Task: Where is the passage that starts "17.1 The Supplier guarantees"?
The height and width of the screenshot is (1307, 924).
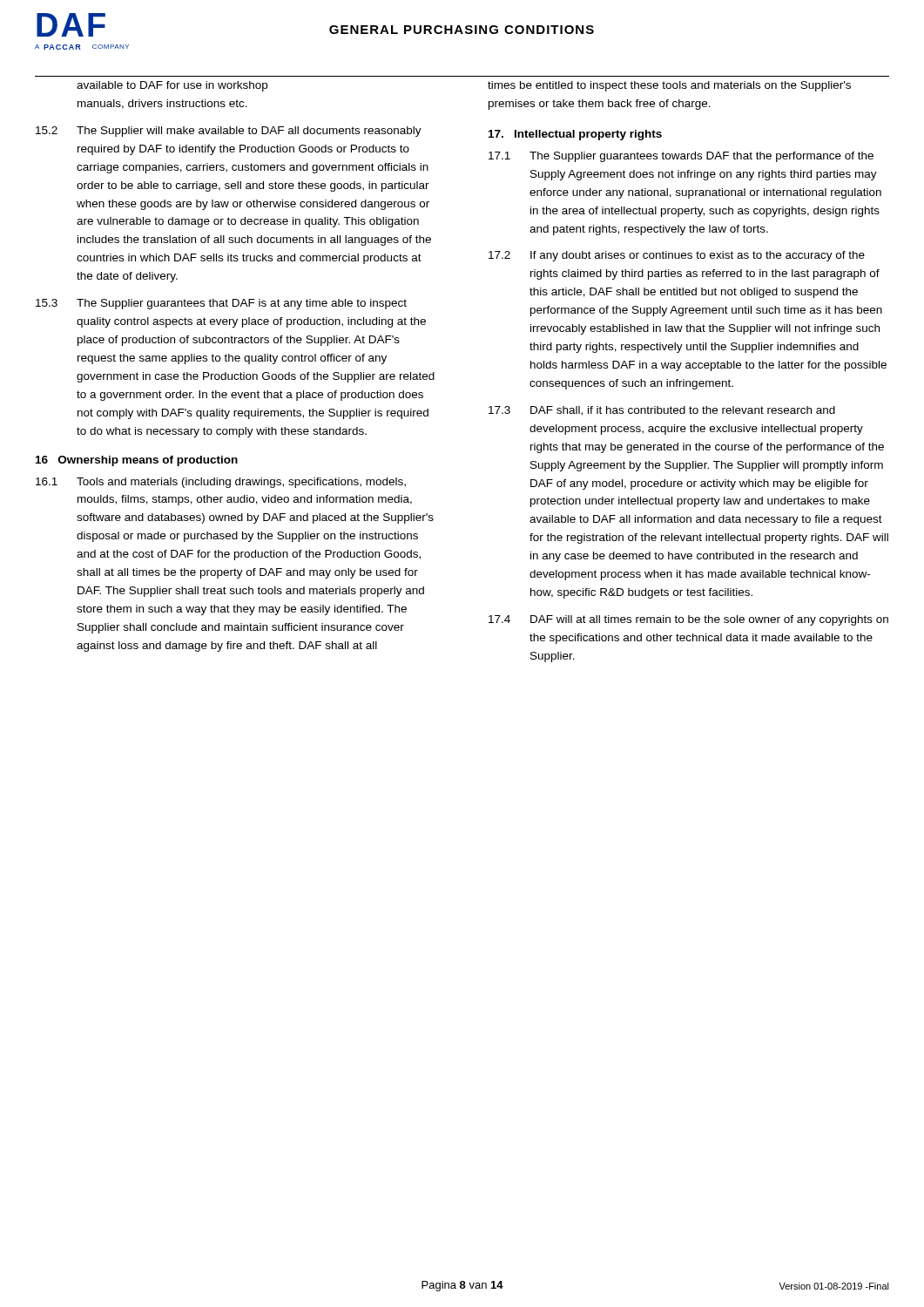Action: [x=688, y=193]
